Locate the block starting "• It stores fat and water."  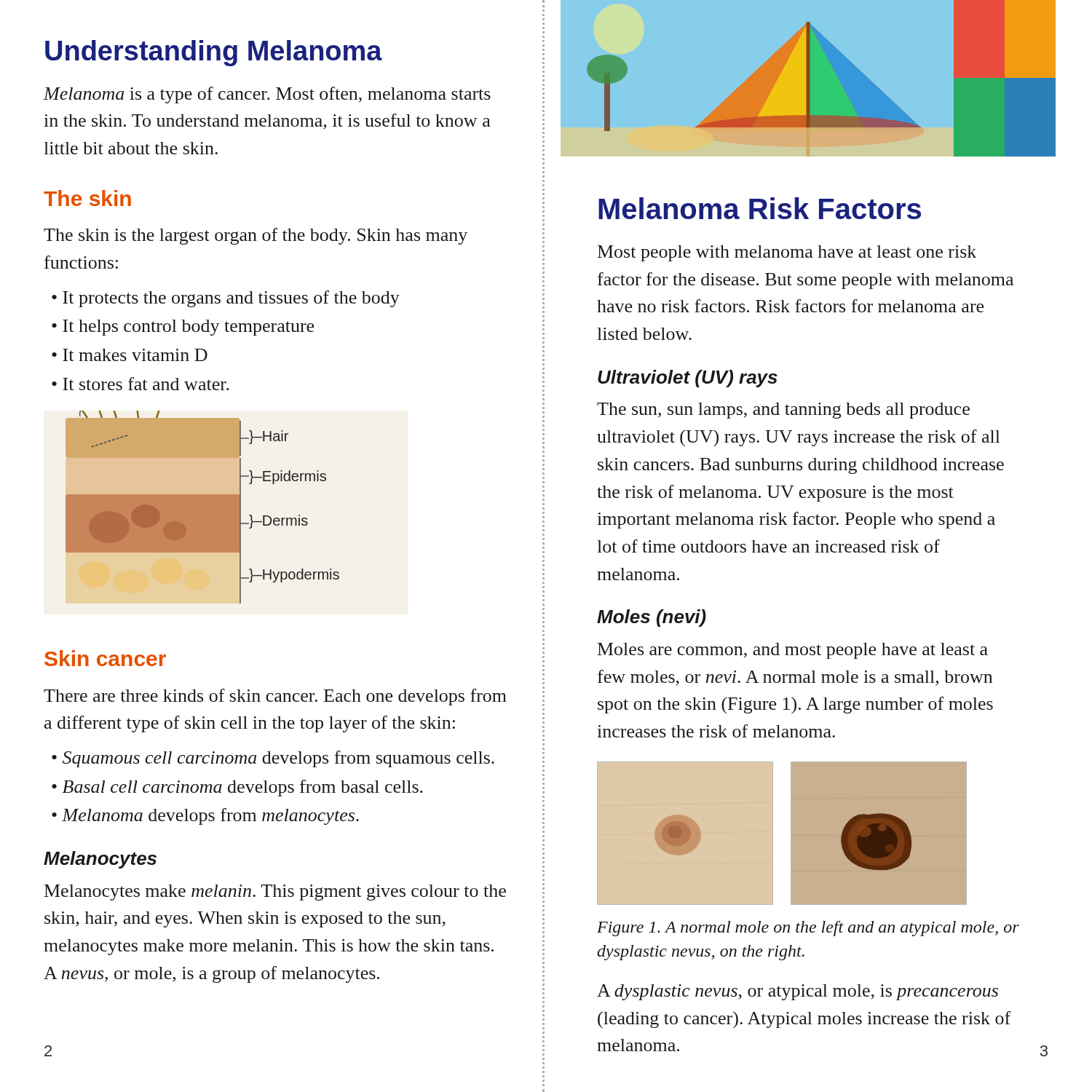[x=141, y=384]
